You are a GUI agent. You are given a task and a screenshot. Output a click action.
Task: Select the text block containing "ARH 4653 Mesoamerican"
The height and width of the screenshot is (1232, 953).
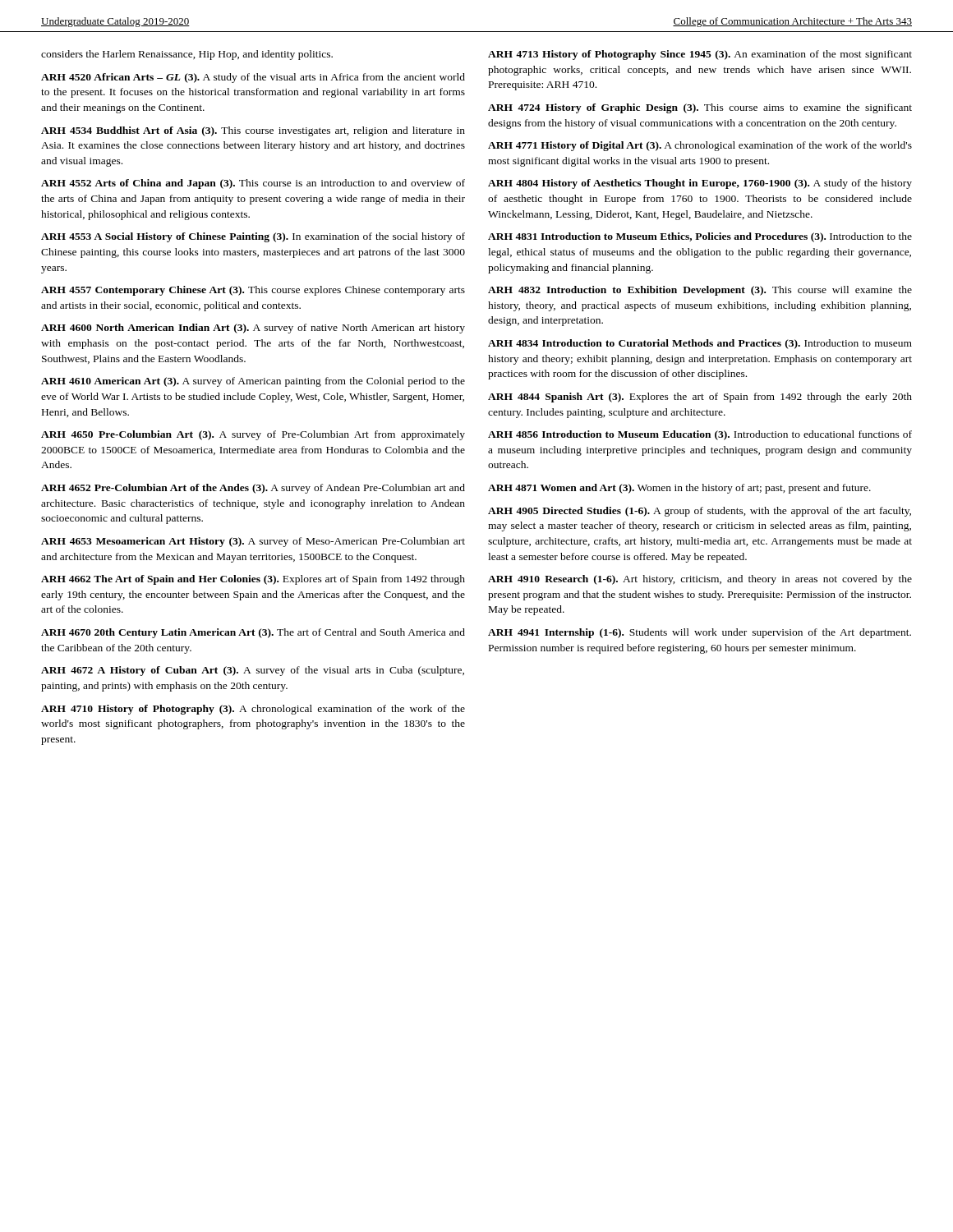click(x=253, y=548)
